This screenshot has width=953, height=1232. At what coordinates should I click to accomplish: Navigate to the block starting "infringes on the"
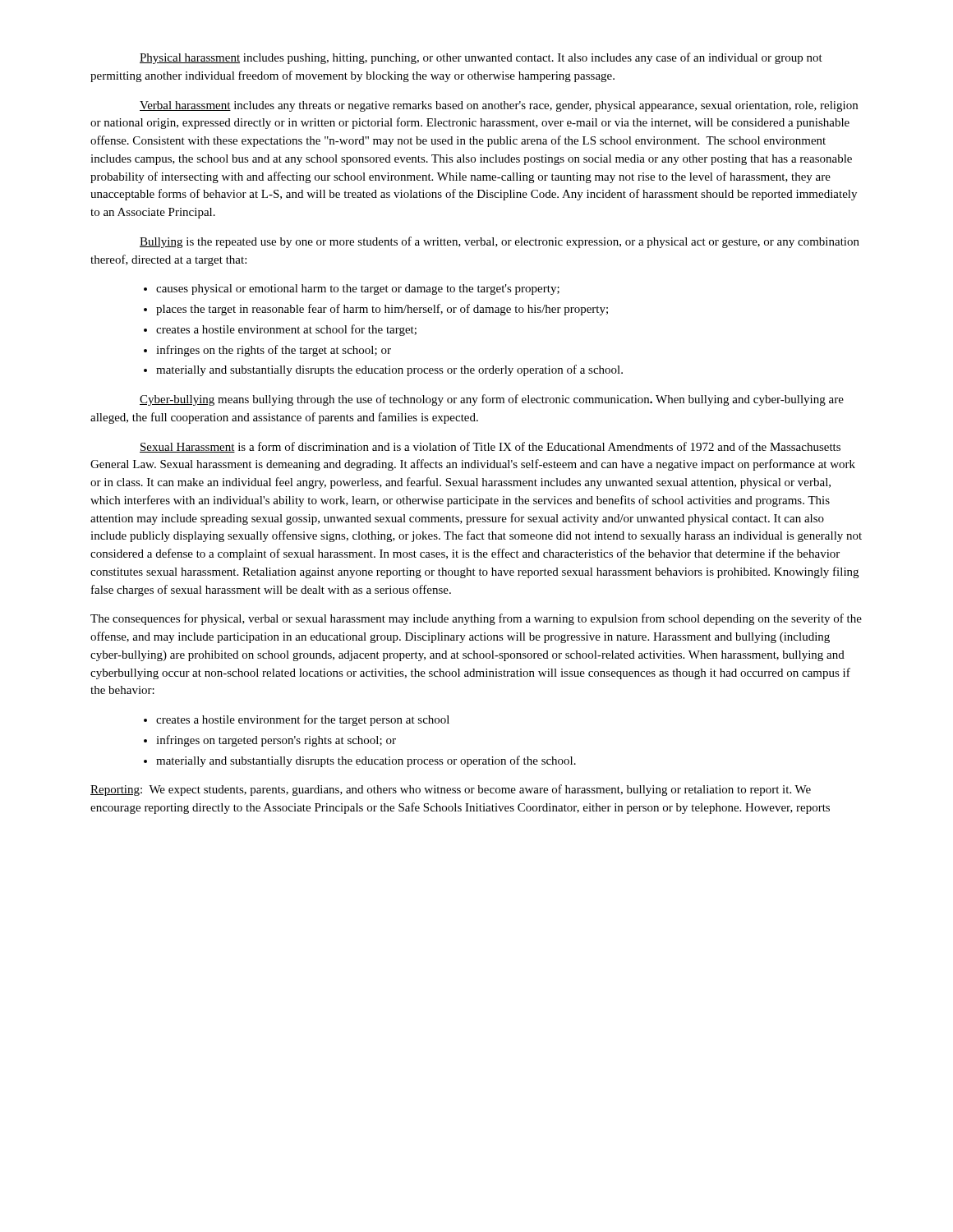(x=274, y=351)
